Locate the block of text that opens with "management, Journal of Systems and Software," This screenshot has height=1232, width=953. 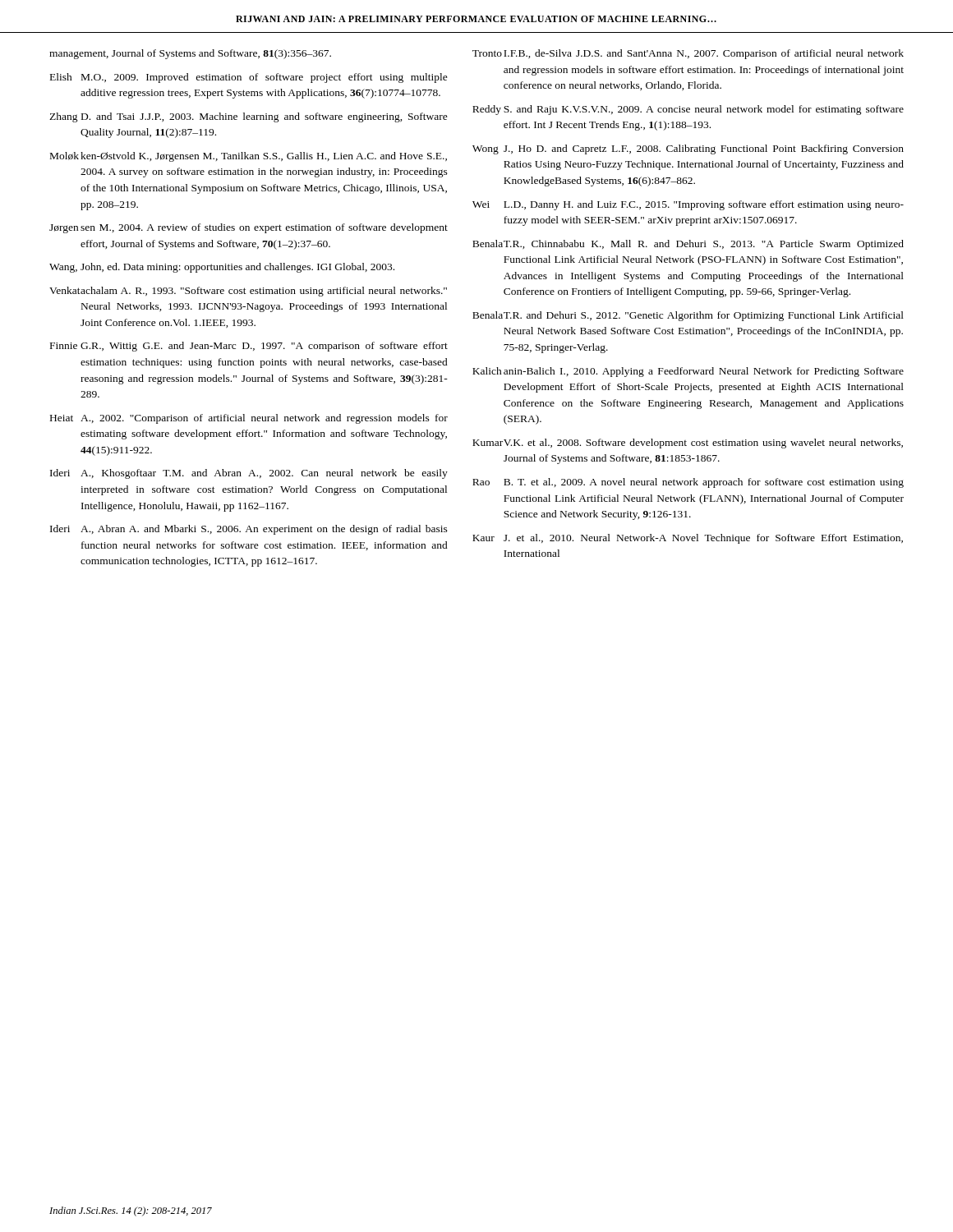(x=248, y=53)
